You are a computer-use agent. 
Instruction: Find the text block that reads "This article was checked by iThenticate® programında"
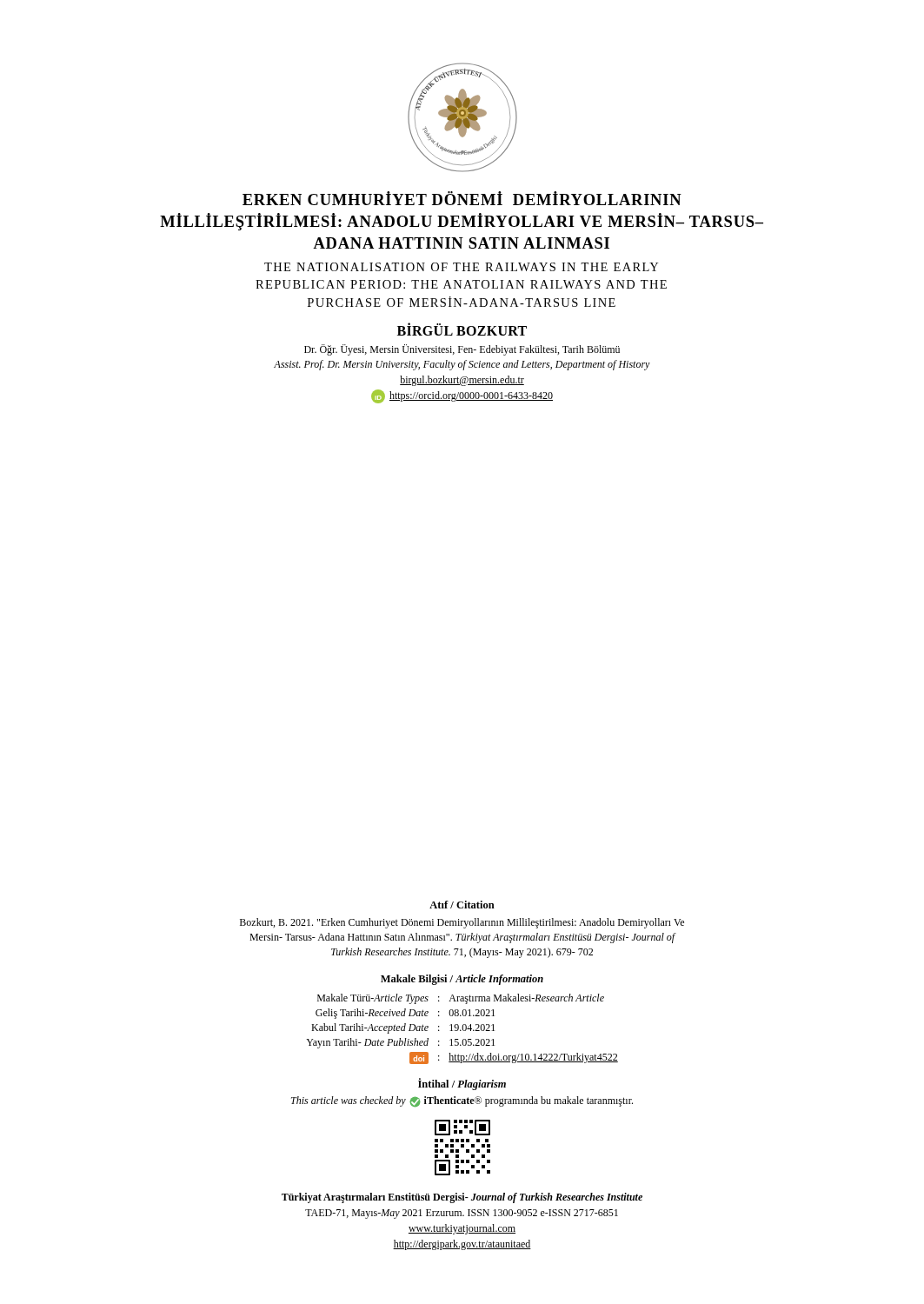(462, 1101)
